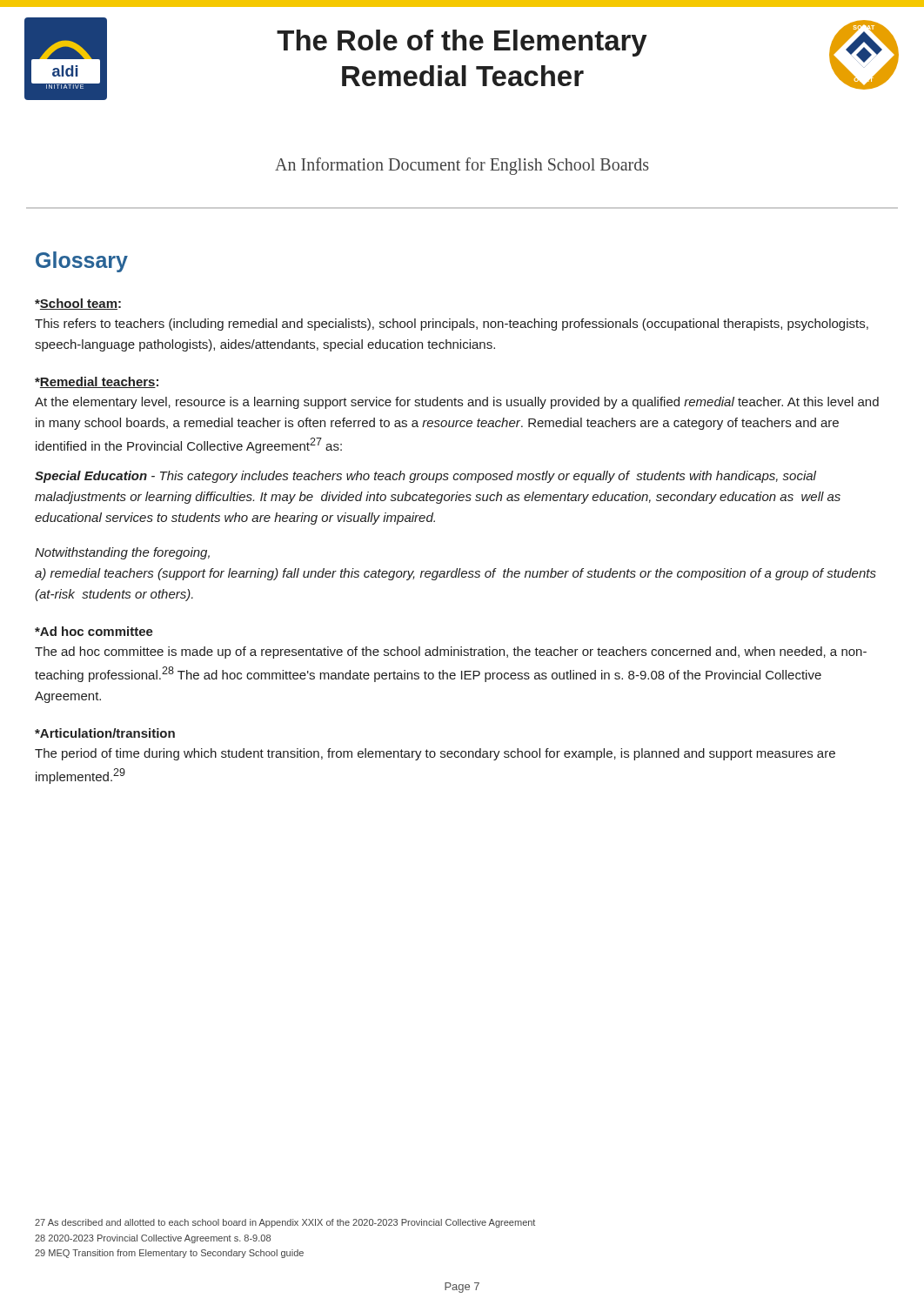Where is the passage that starts "28 2020-2023 Provincial"?
924x1305 pixels.
click(153, 1238)
